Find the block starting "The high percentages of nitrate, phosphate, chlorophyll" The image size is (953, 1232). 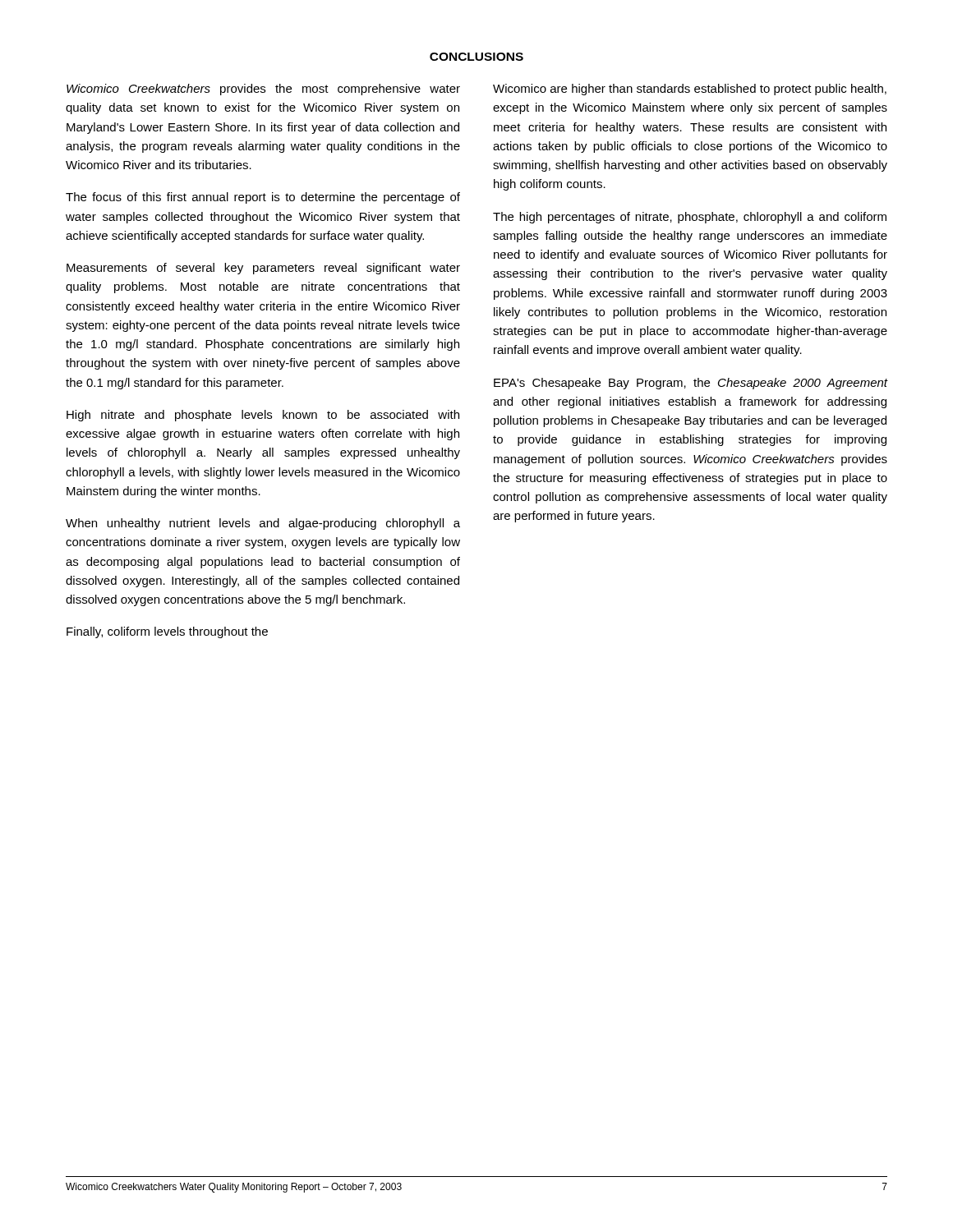click(x=690, y=283)
